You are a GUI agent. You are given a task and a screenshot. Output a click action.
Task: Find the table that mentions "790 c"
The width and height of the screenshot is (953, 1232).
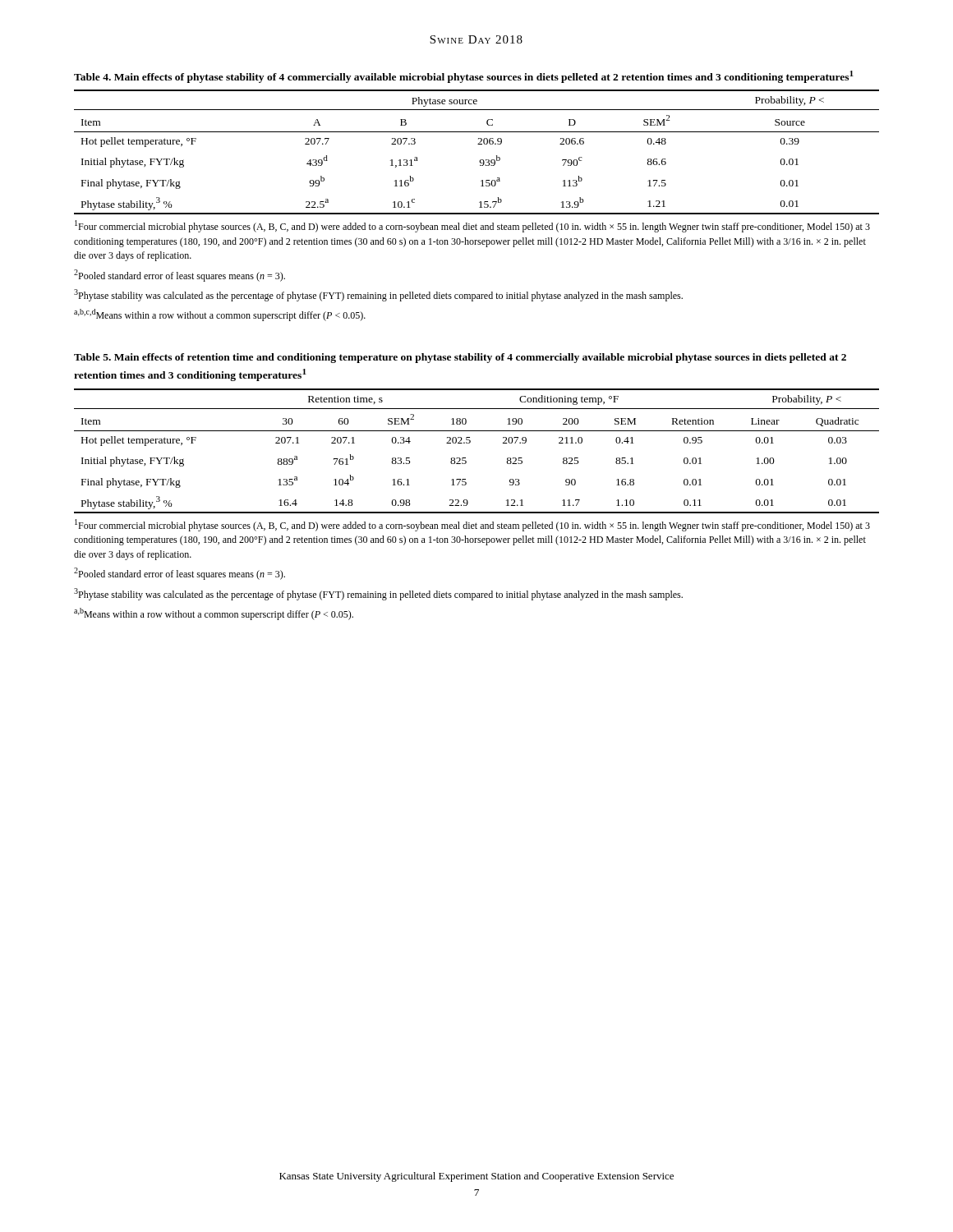(x=476, y=152)
